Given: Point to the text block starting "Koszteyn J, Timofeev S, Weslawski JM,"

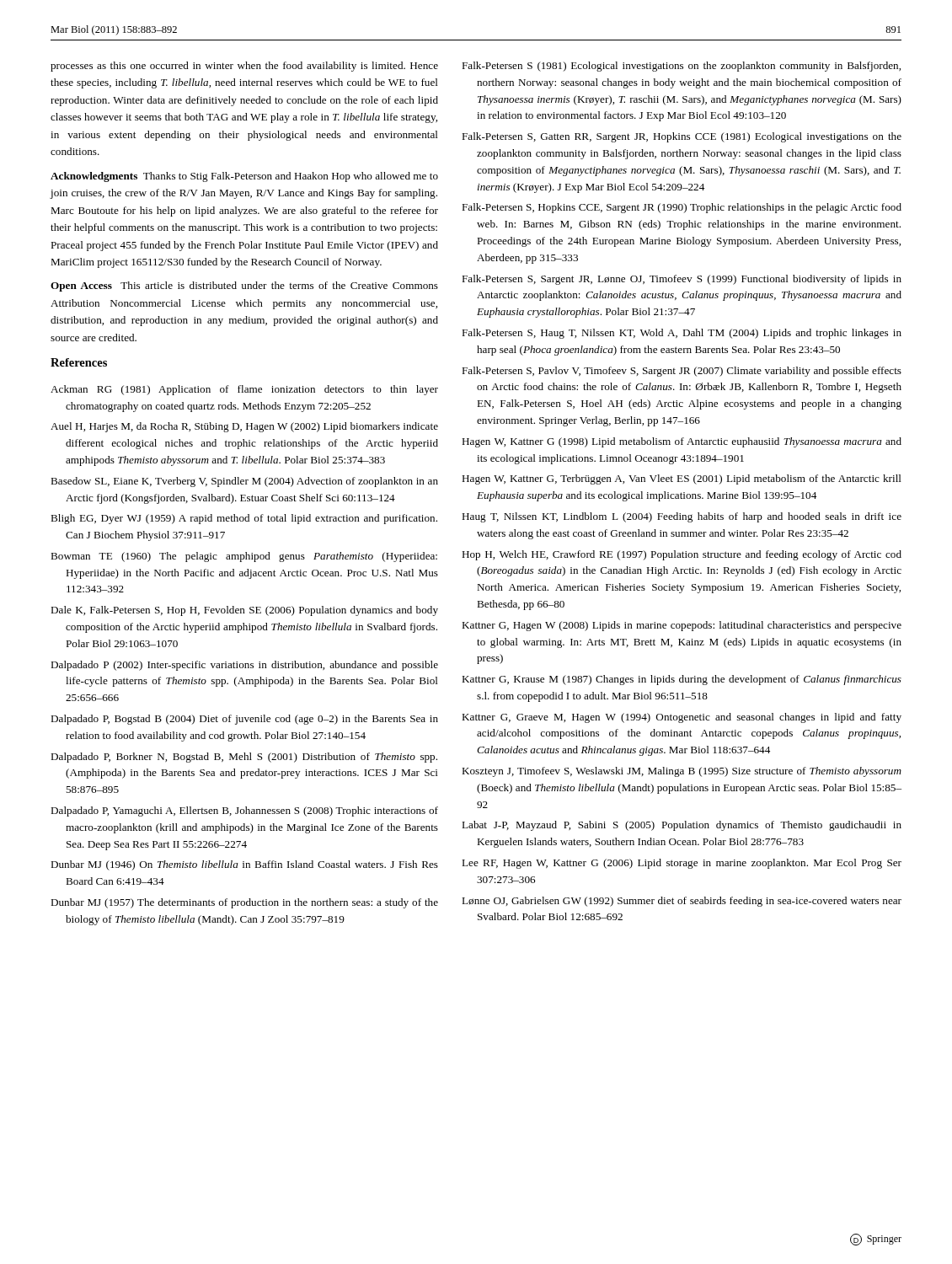Looking at the screenshot, I should [x=682, y=788].
